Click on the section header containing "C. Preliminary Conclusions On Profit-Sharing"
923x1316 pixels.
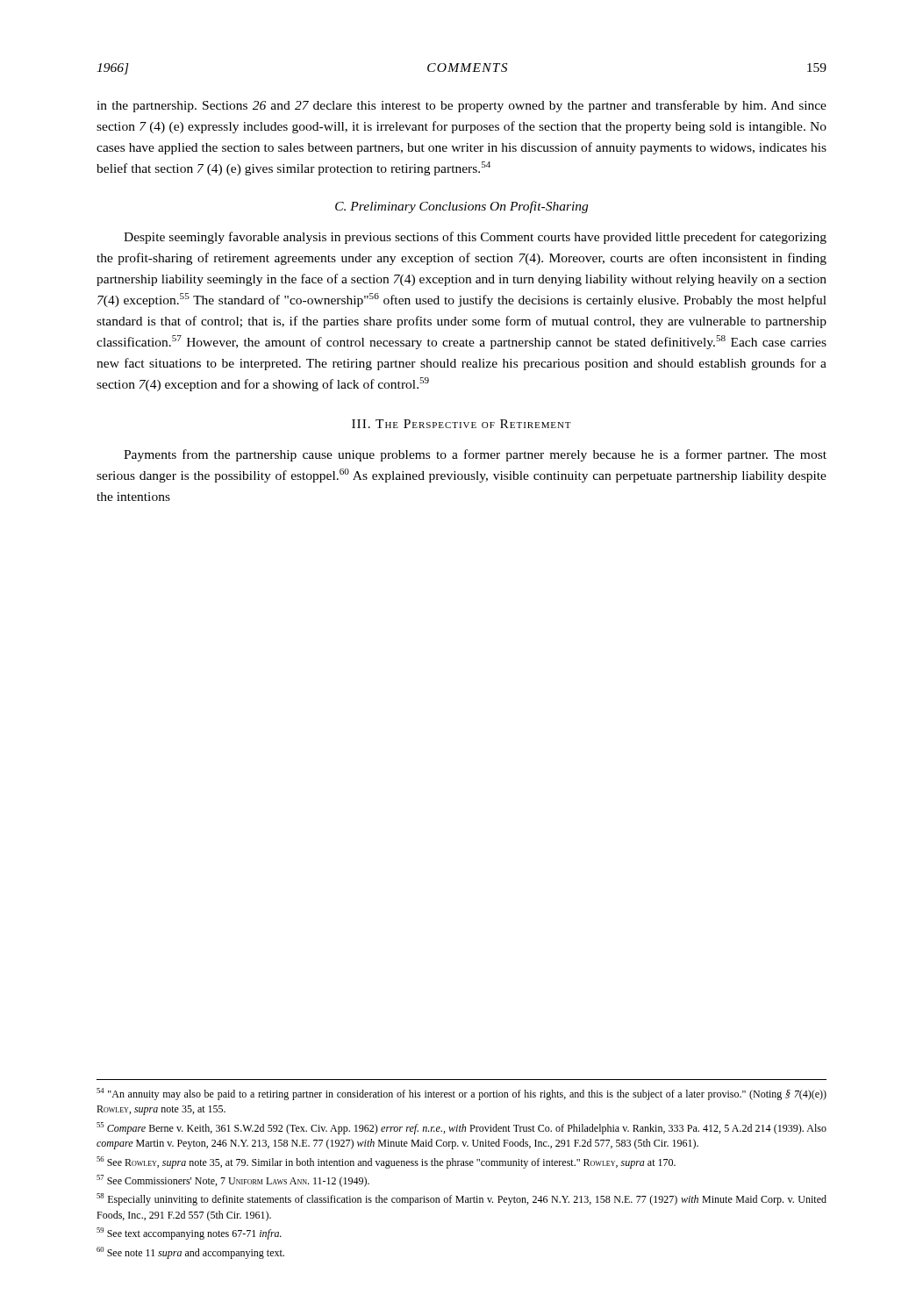[462, 206]
